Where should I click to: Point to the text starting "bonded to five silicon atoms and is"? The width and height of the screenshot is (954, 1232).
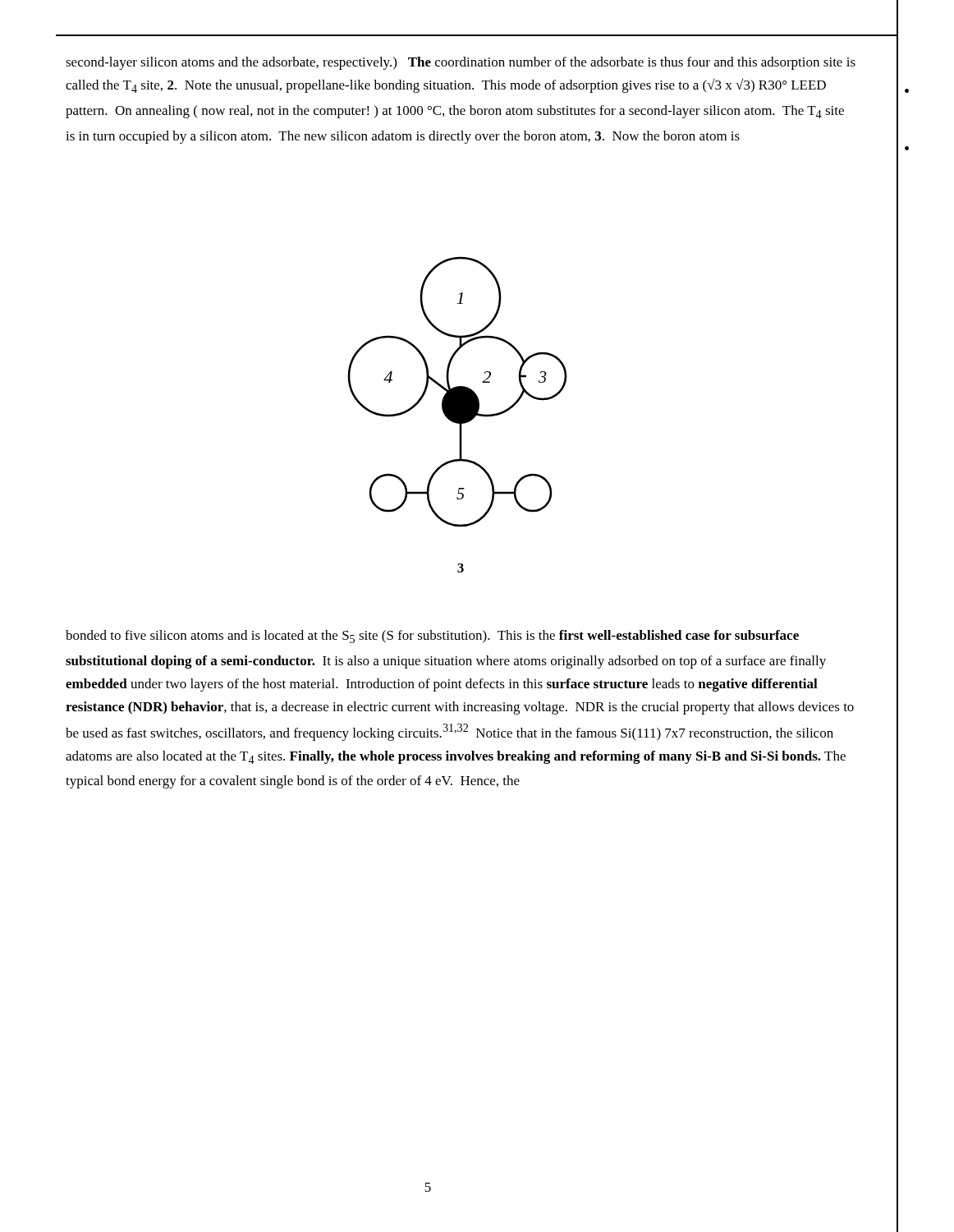460,708
